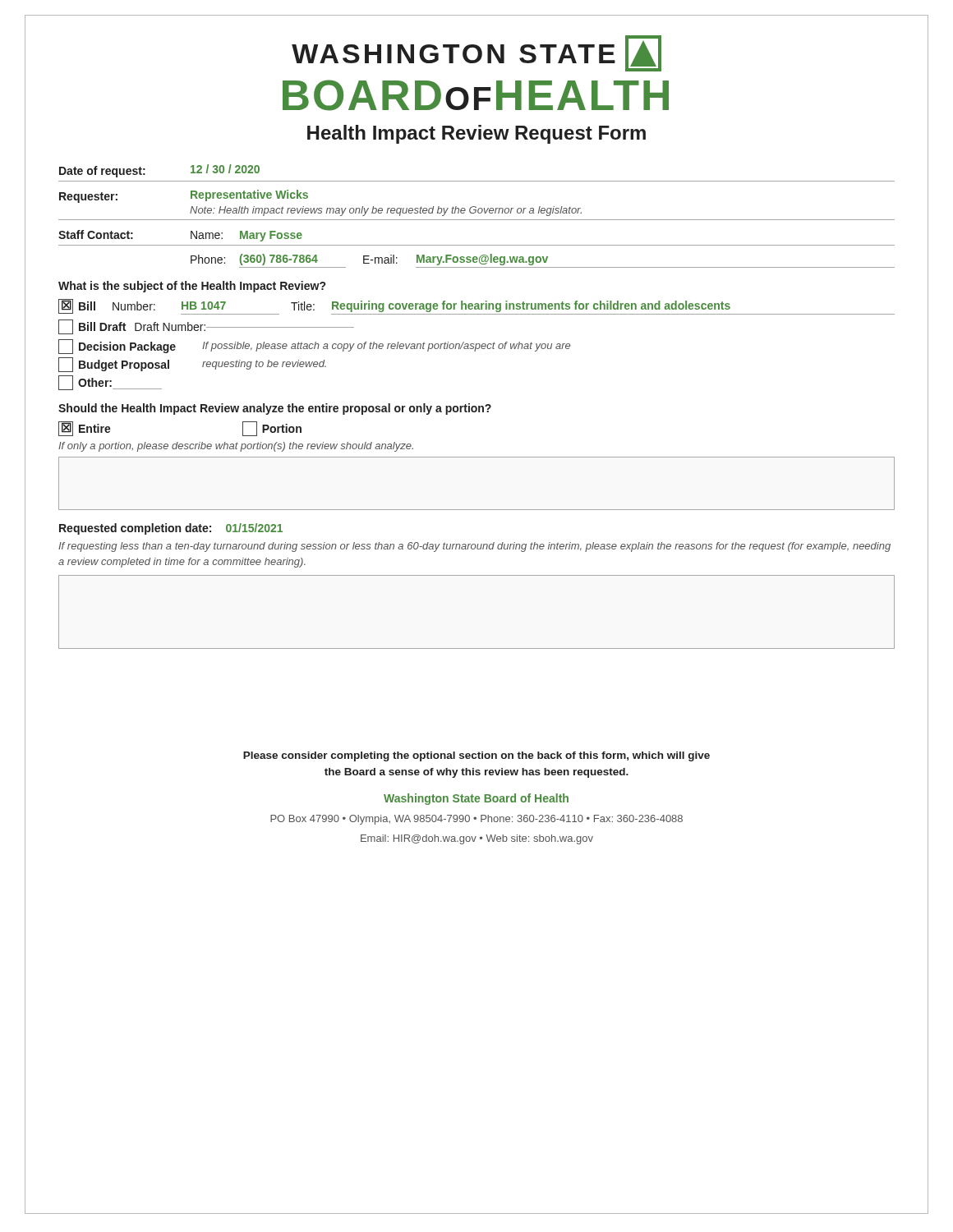The height and width of the screenshot is (1232, 953).
Task: Click on the text block with the text "Requester: Representative Wicks Note: Health impact reviews"
Action: pos(476,202)
